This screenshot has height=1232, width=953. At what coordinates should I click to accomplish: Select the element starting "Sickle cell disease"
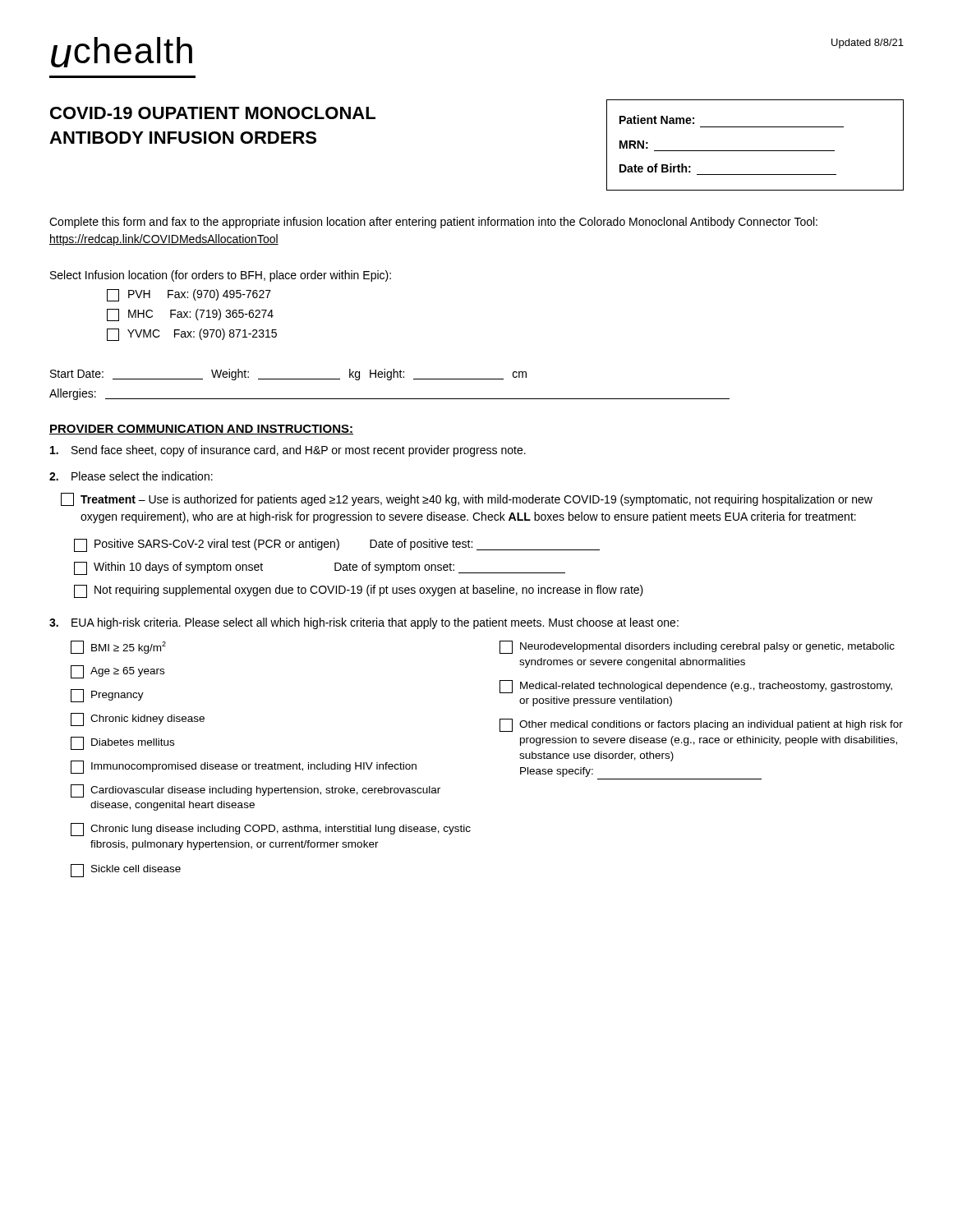[126, 870]
